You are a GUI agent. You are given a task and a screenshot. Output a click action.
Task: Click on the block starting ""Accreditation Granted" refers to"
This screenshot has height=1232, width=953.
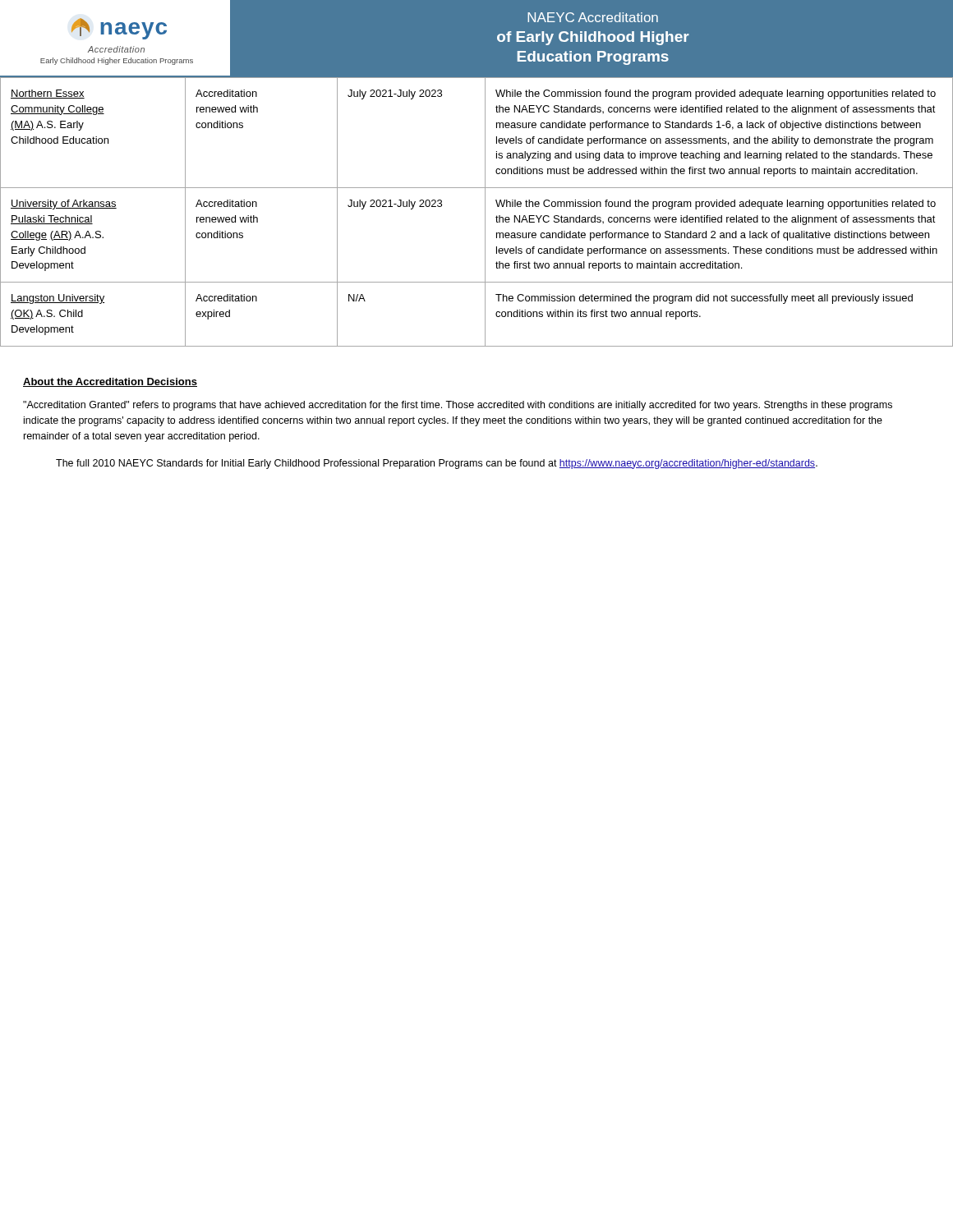(476, 421)
